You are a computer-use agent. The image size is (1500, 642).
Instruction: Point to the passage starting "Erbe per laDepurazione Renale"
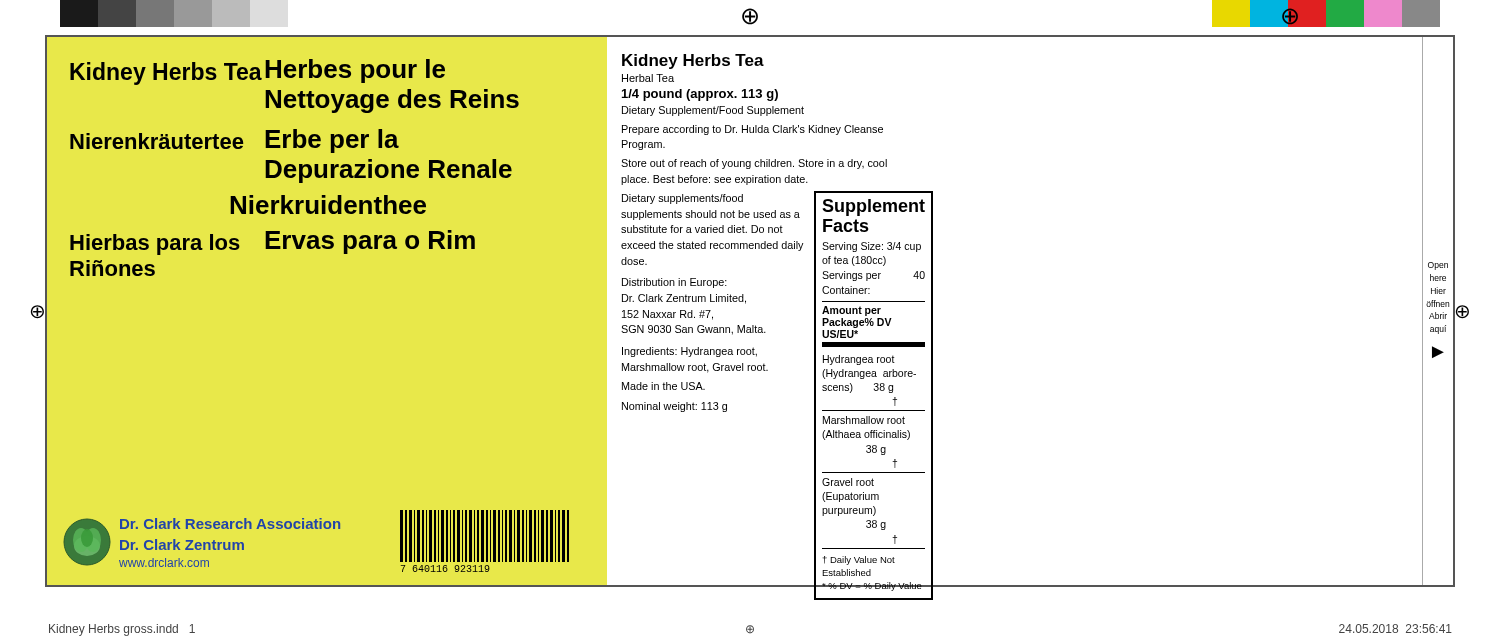[x=388, y=154]
